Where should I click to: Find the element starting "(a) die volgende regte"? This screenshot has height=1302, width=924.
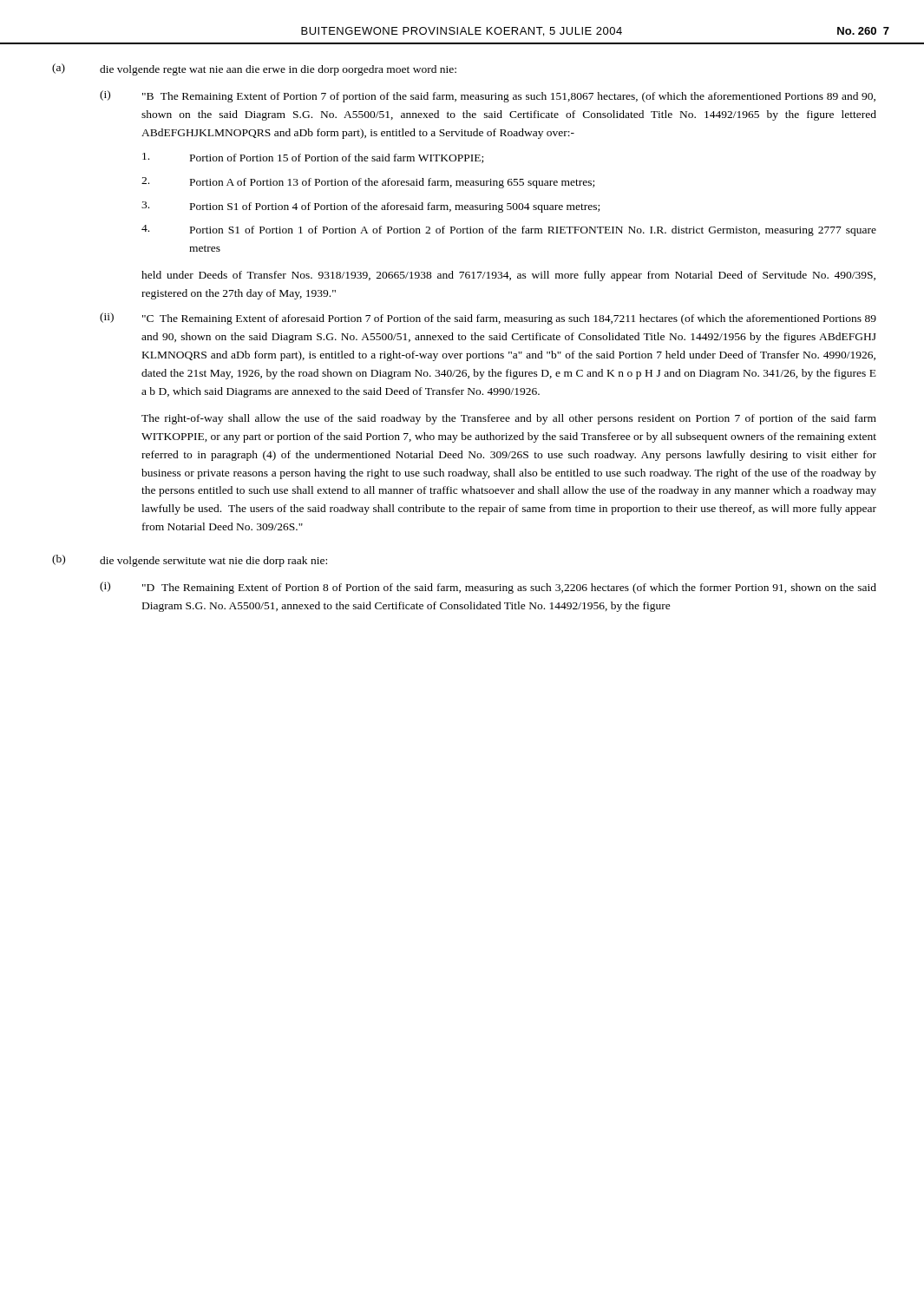pos(254,69)
